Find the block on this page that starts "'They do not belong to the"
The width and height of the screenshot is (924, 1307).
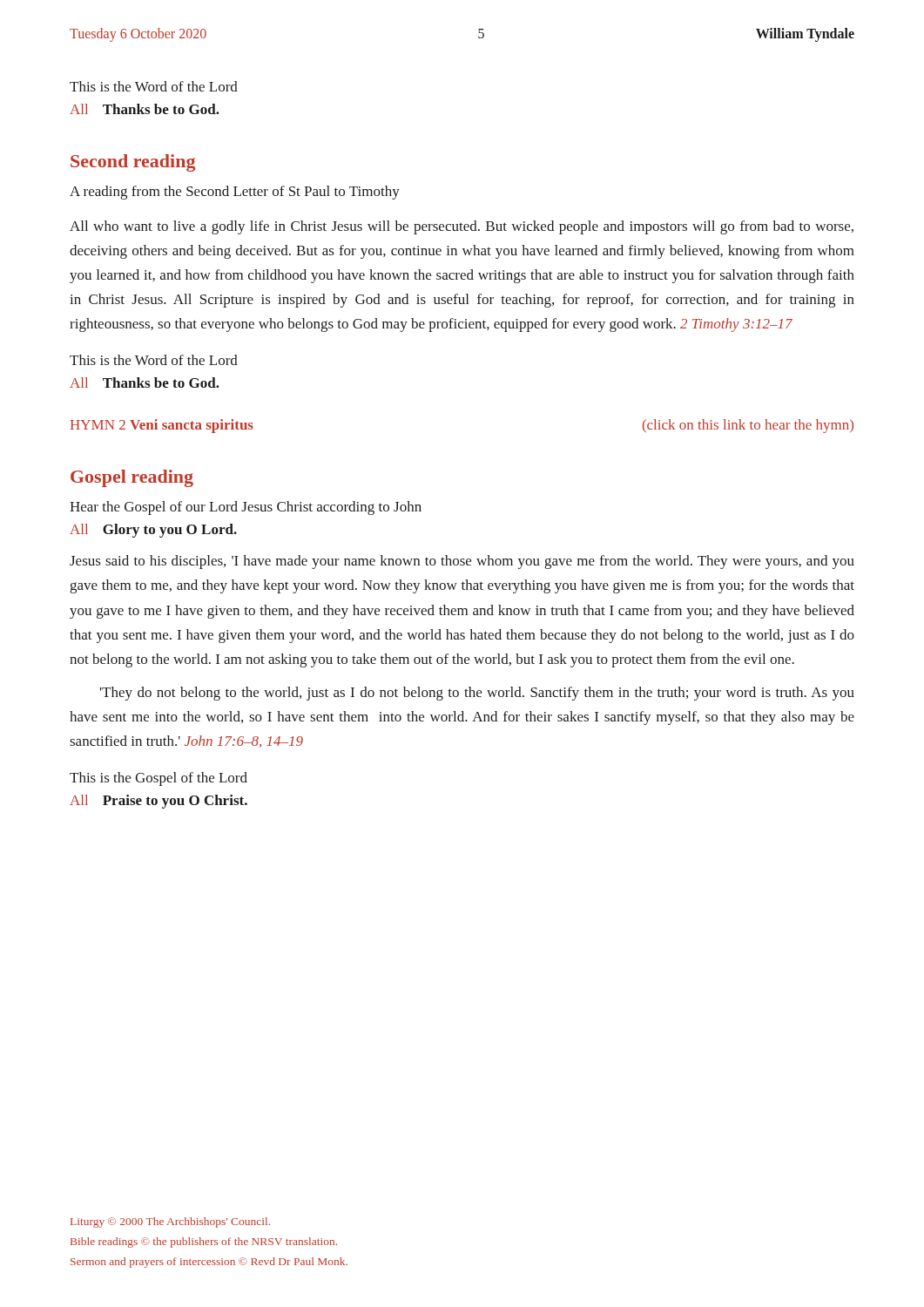(x=462, y=716)
